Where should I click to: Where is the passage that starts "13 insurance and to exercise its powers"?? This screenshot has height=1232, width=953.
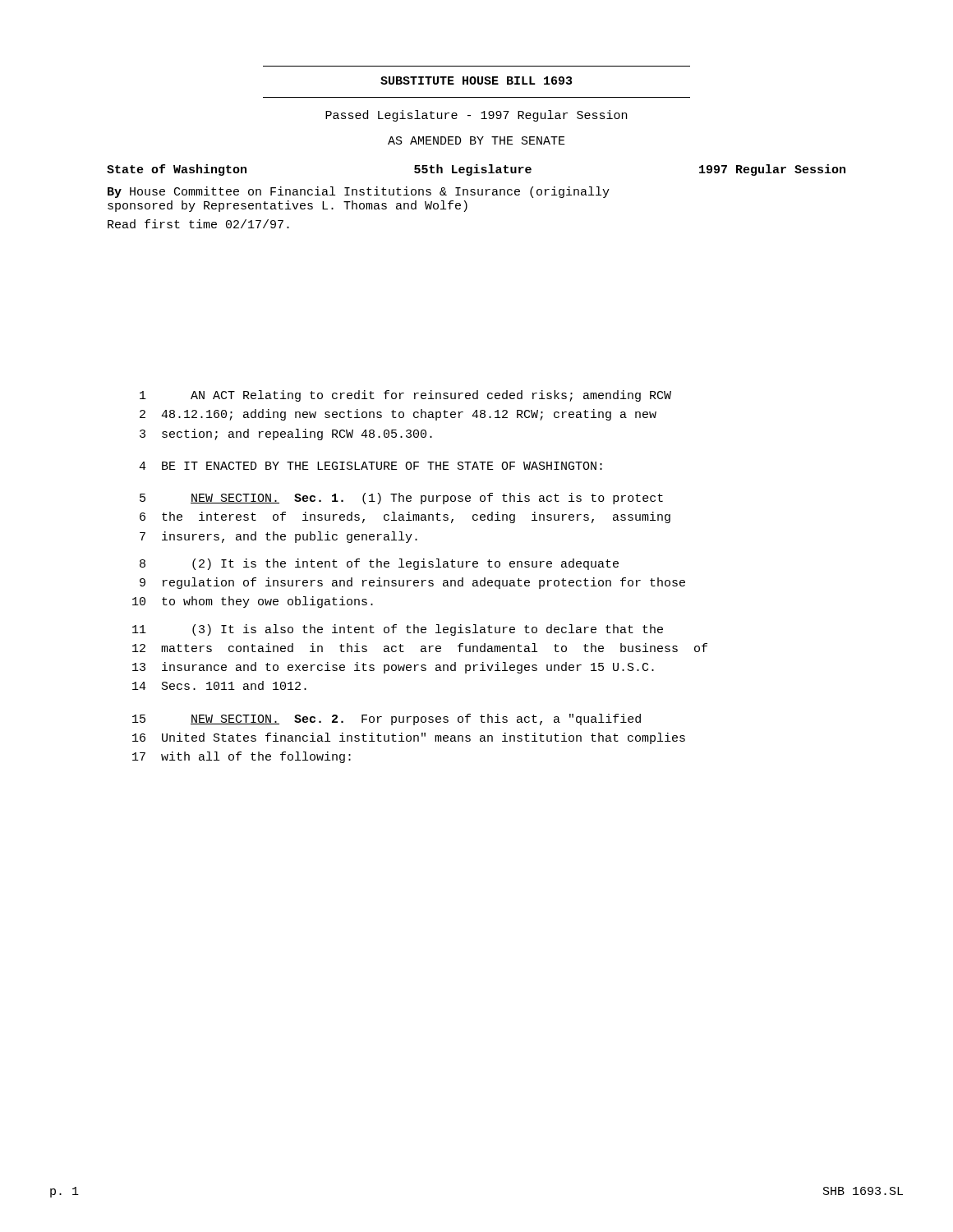476,668
